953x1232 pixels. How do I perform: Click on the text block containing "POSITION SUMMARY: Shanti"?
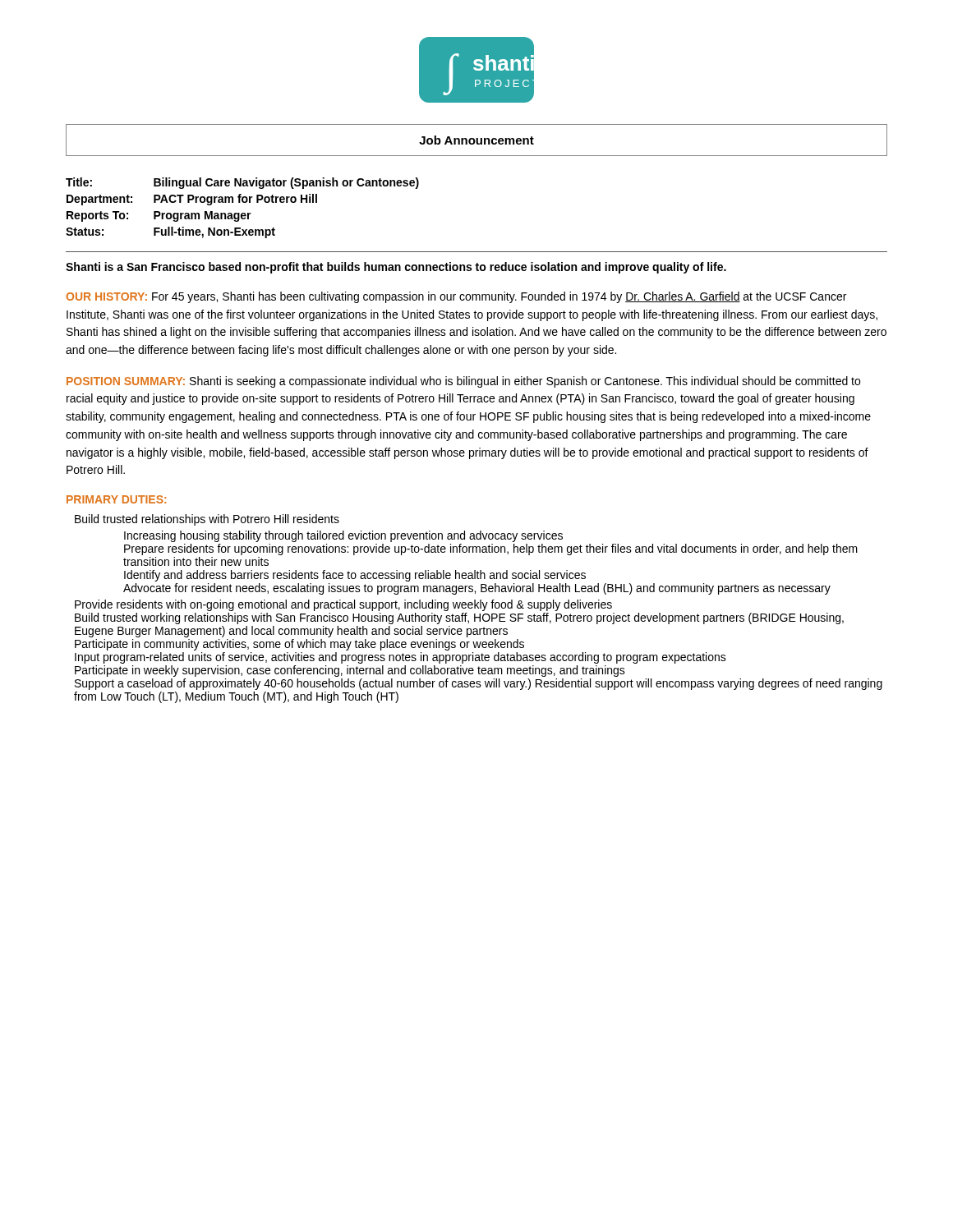click(x=468, y=425)
